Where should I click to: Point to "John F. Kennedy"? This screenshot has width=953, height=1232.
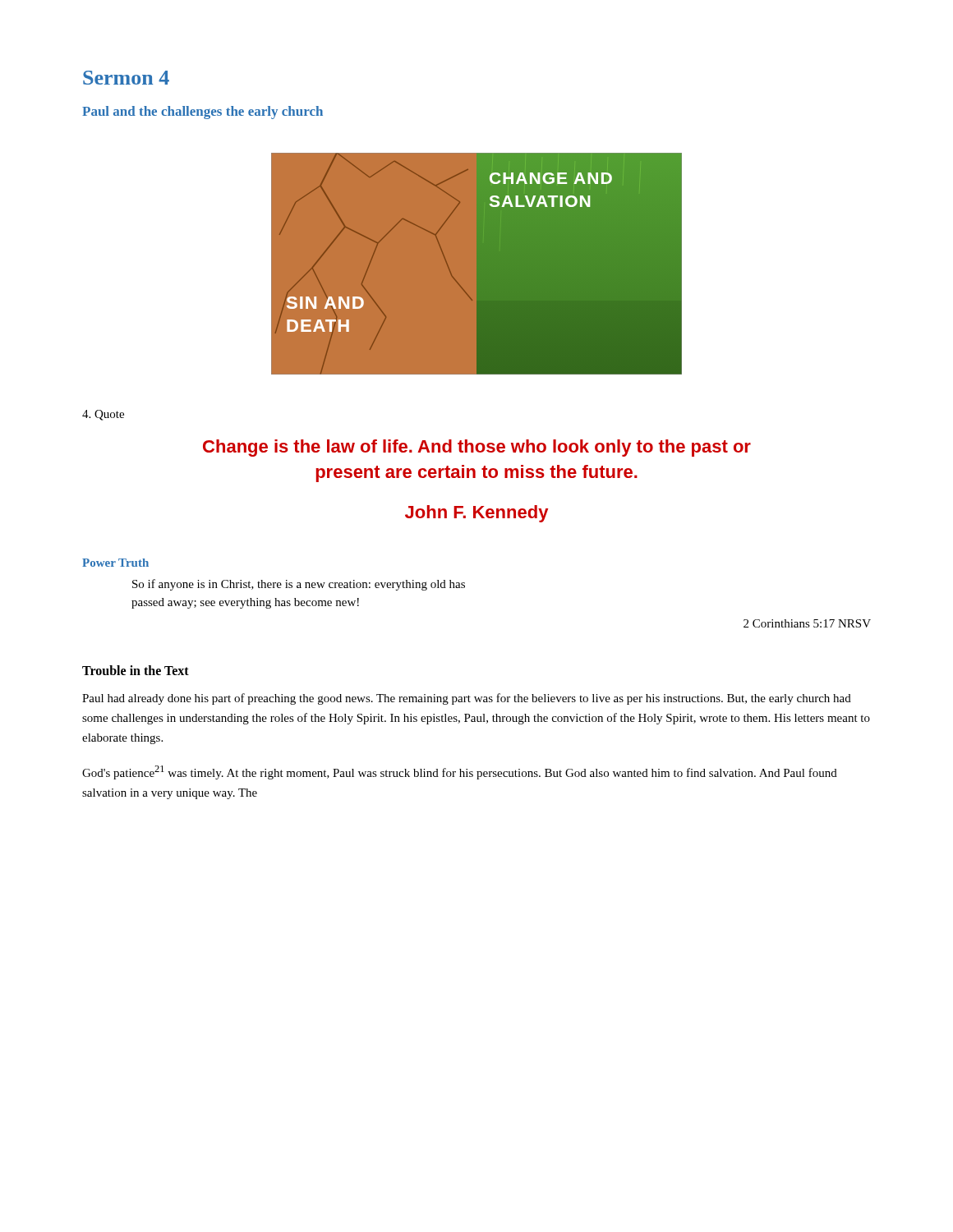tap(476, 512)
